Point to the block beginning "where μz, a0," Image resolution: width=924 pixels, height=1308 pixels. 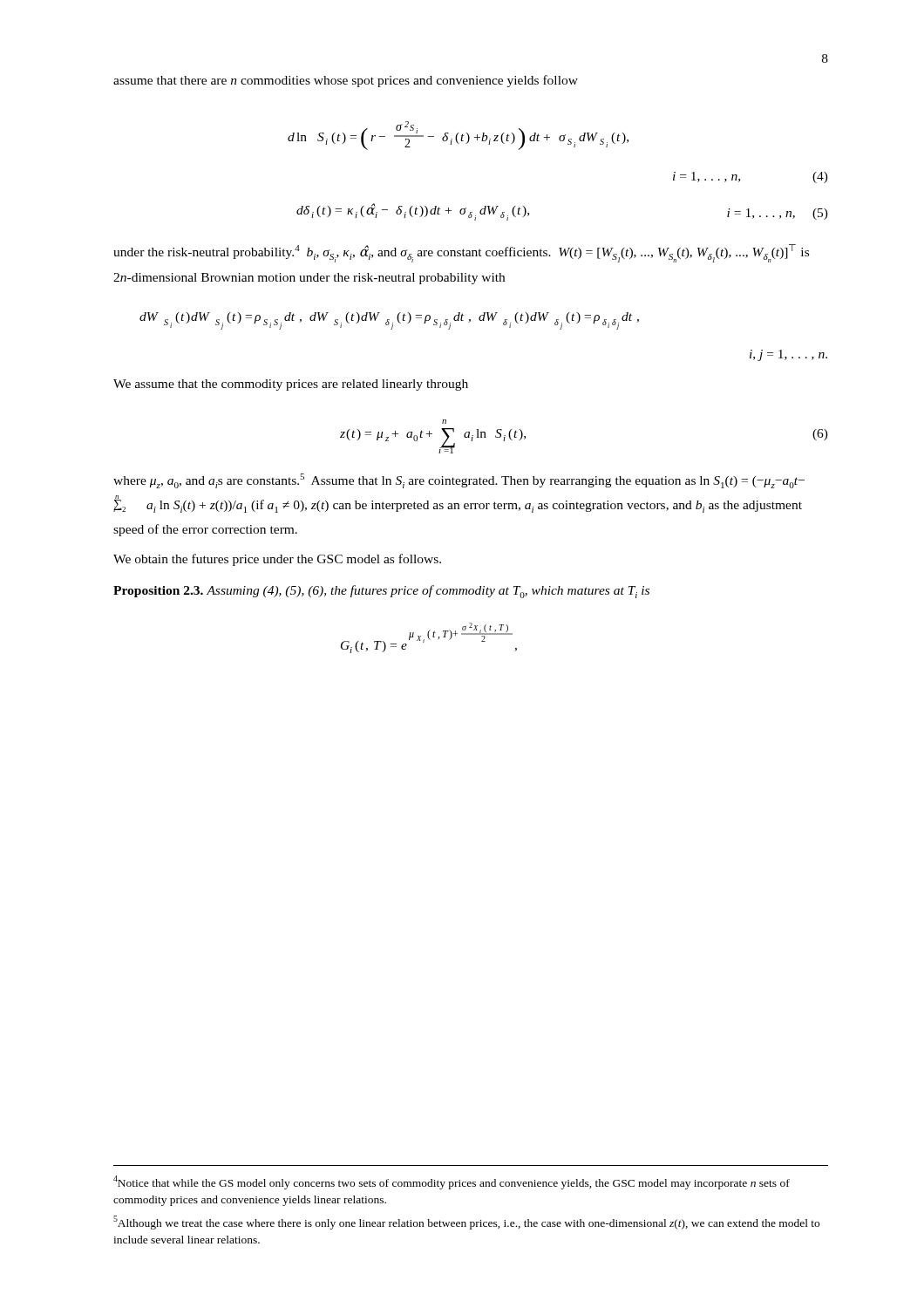point(459,503)
